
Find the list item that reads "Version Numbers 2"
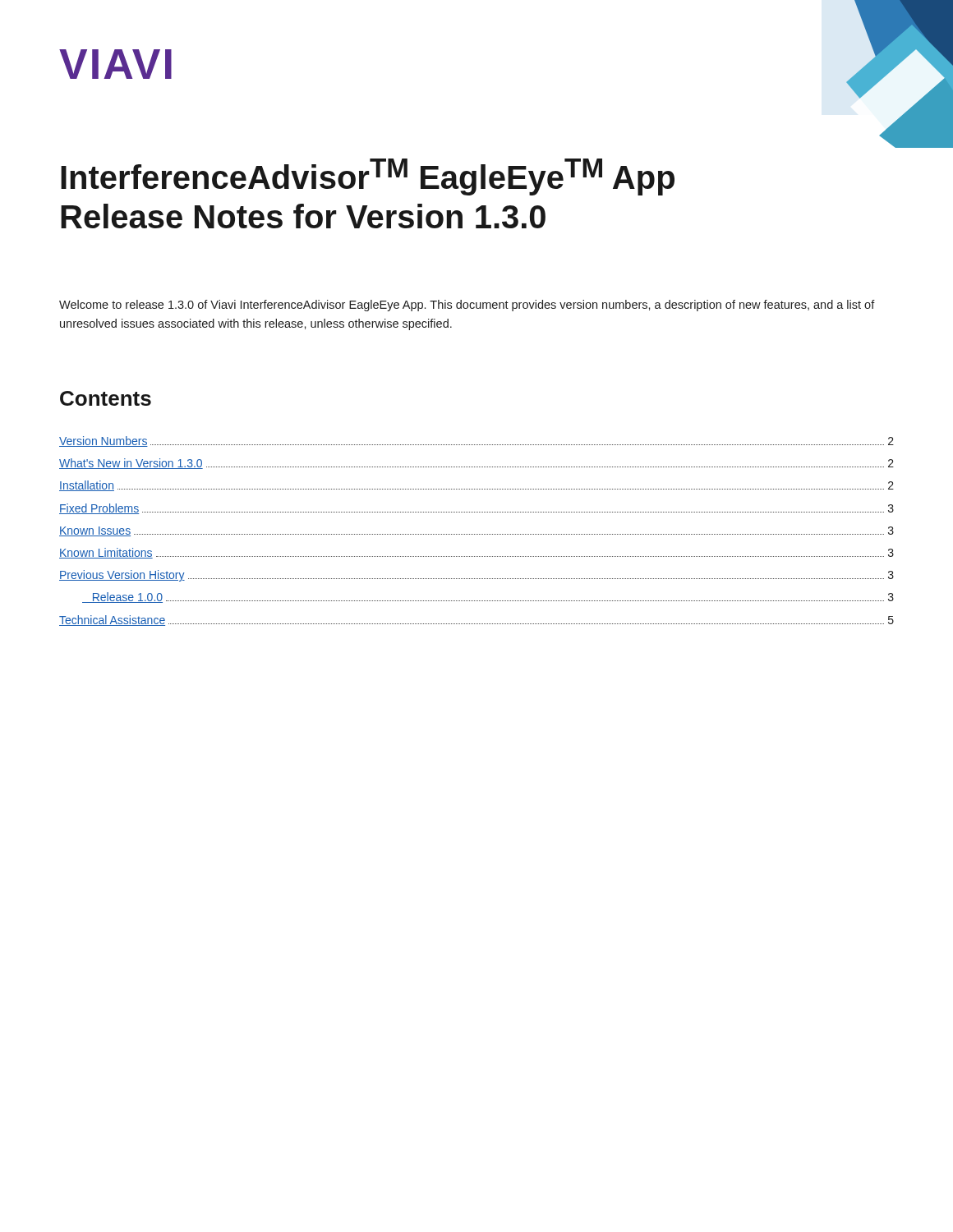(476, 442)
